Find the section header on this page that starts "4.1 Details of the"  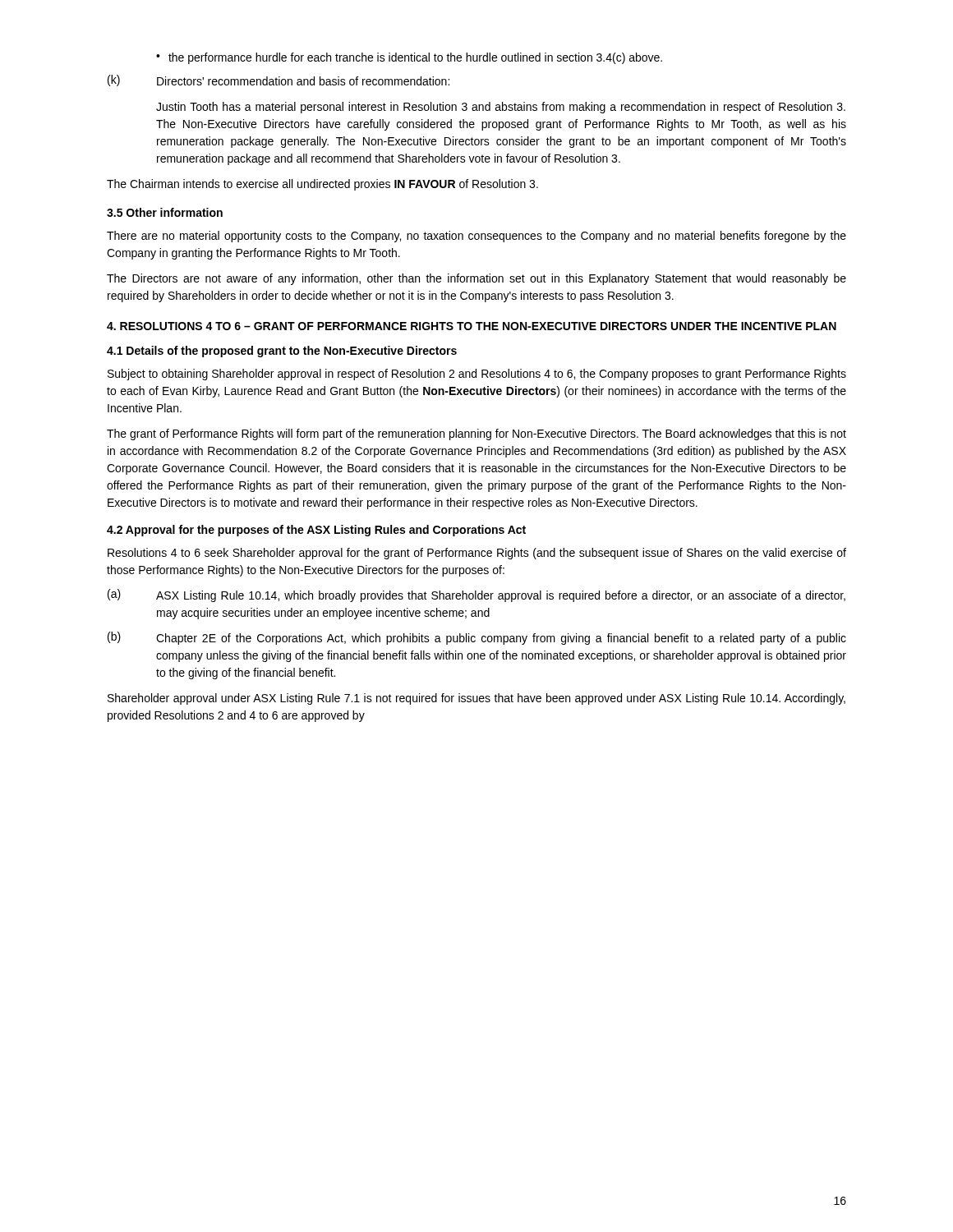[282, 351]
